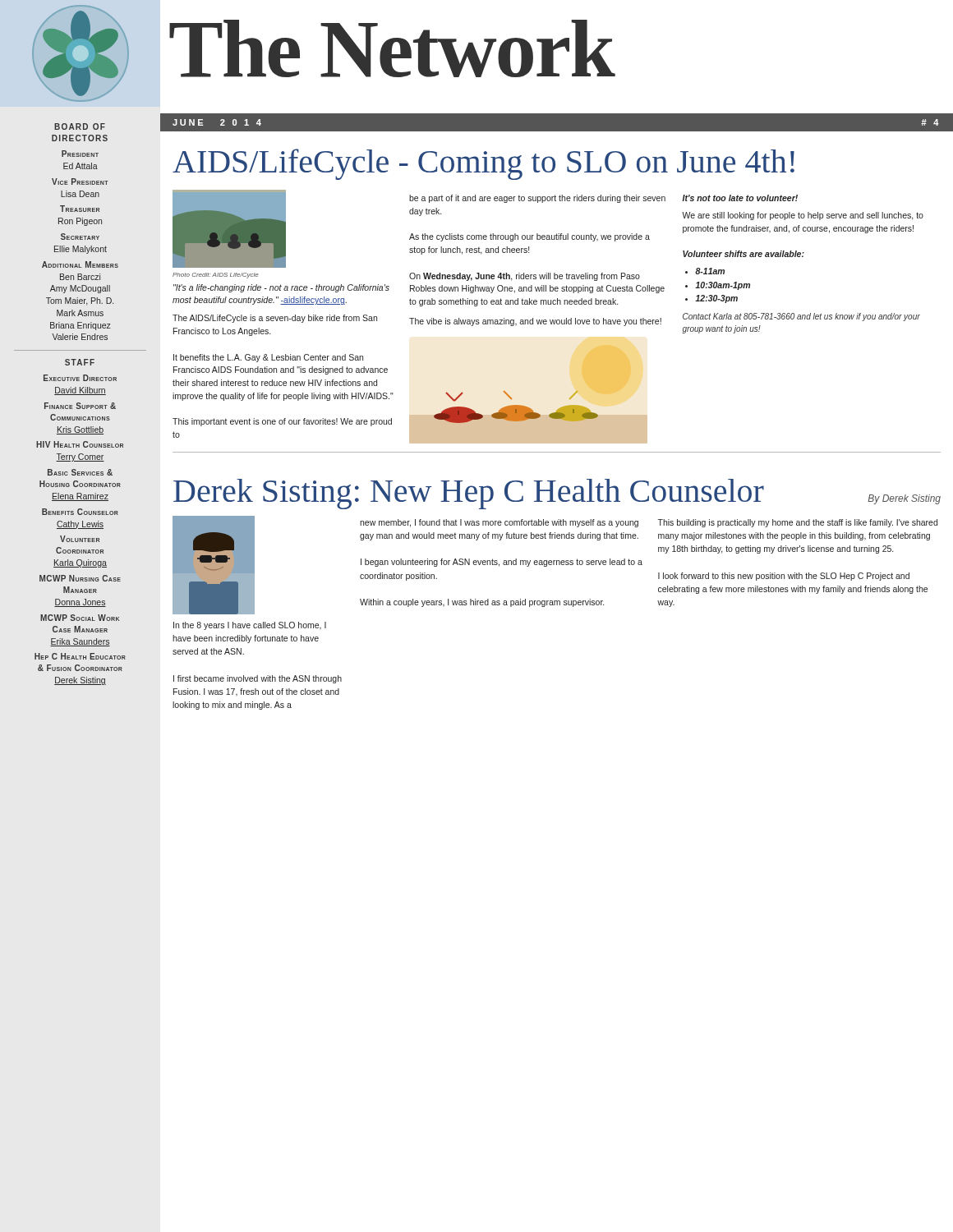Navigate to the element starting ""It's a life-changing ride - not a"
The image size is (953, 1232).
281,294
